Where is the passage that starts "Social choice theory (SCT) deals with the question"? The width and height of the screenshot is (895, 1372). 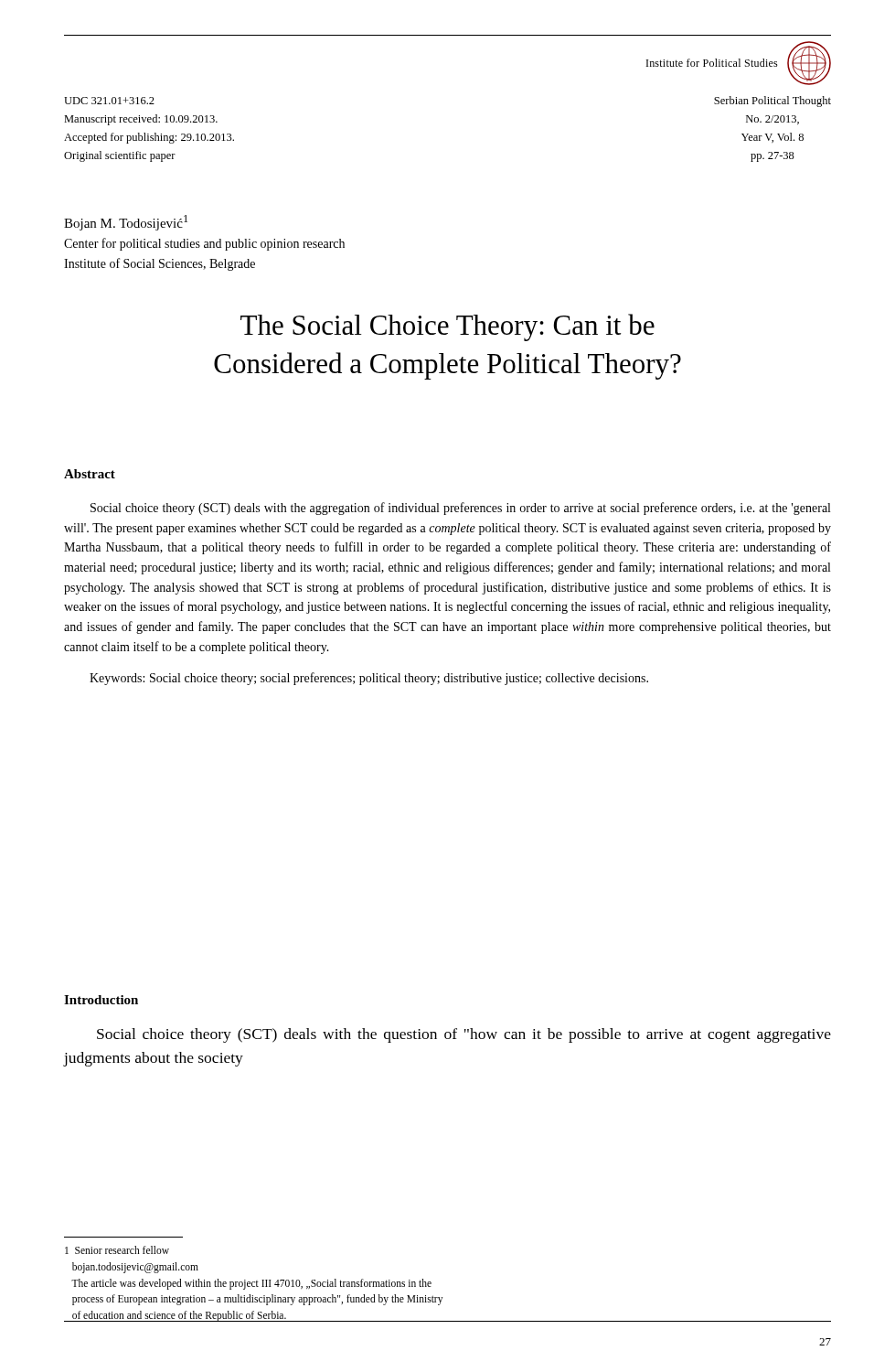point(448,1046)
